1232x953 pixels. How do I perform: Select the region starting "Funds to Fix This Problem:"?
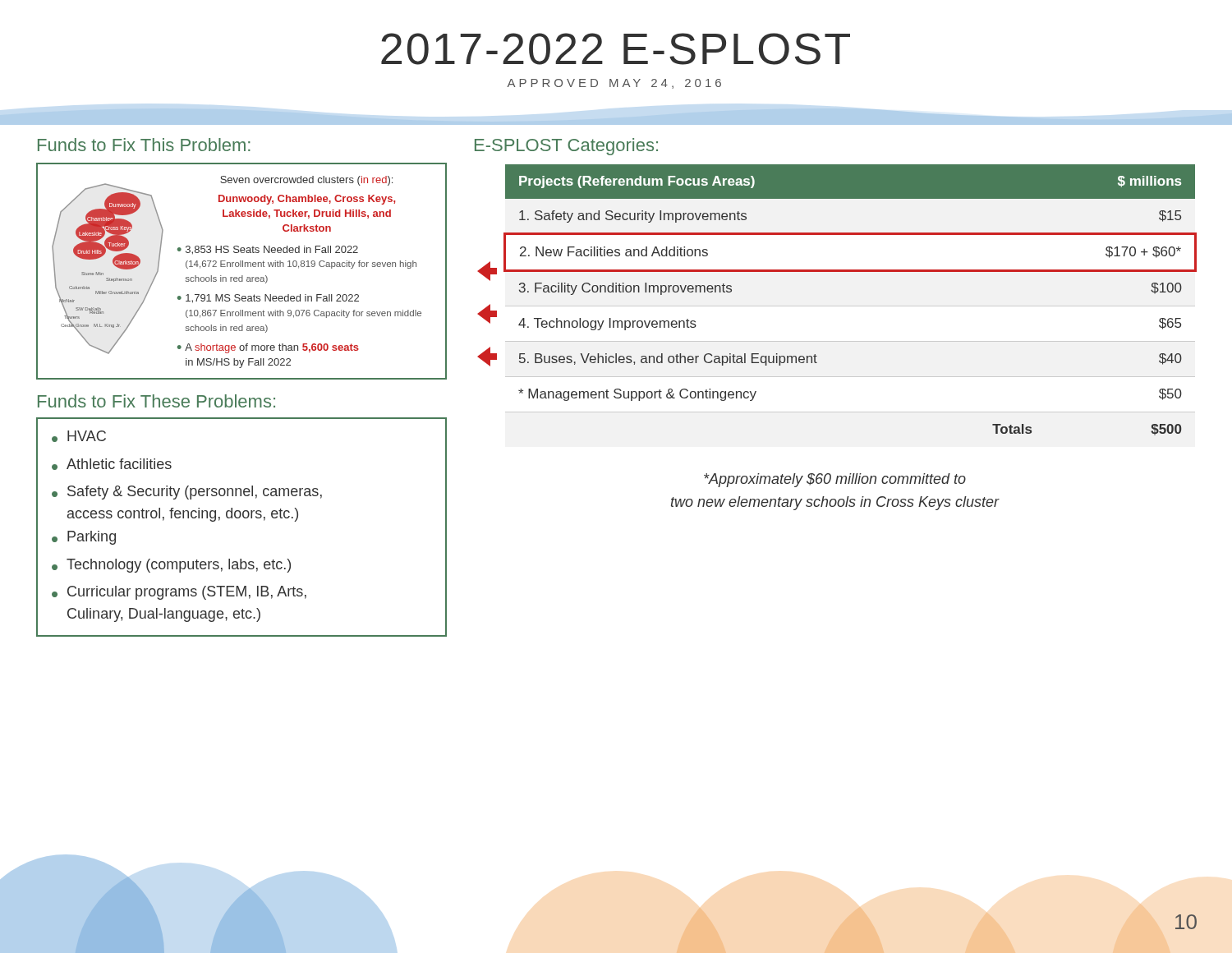click(144, 145)
